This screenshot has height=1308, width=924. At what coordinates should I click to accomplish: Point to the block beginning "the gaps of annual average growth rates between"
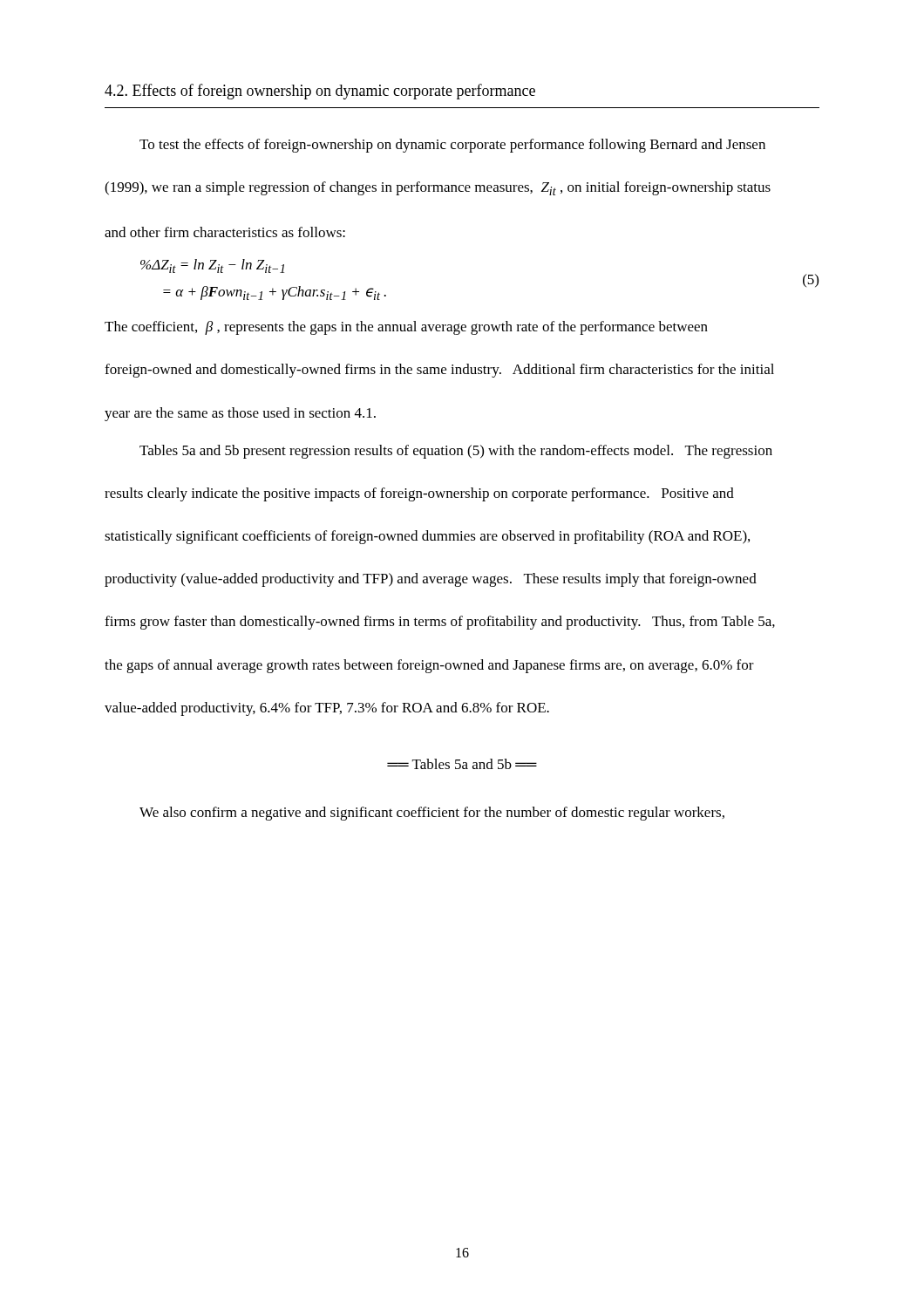[429, 665]
